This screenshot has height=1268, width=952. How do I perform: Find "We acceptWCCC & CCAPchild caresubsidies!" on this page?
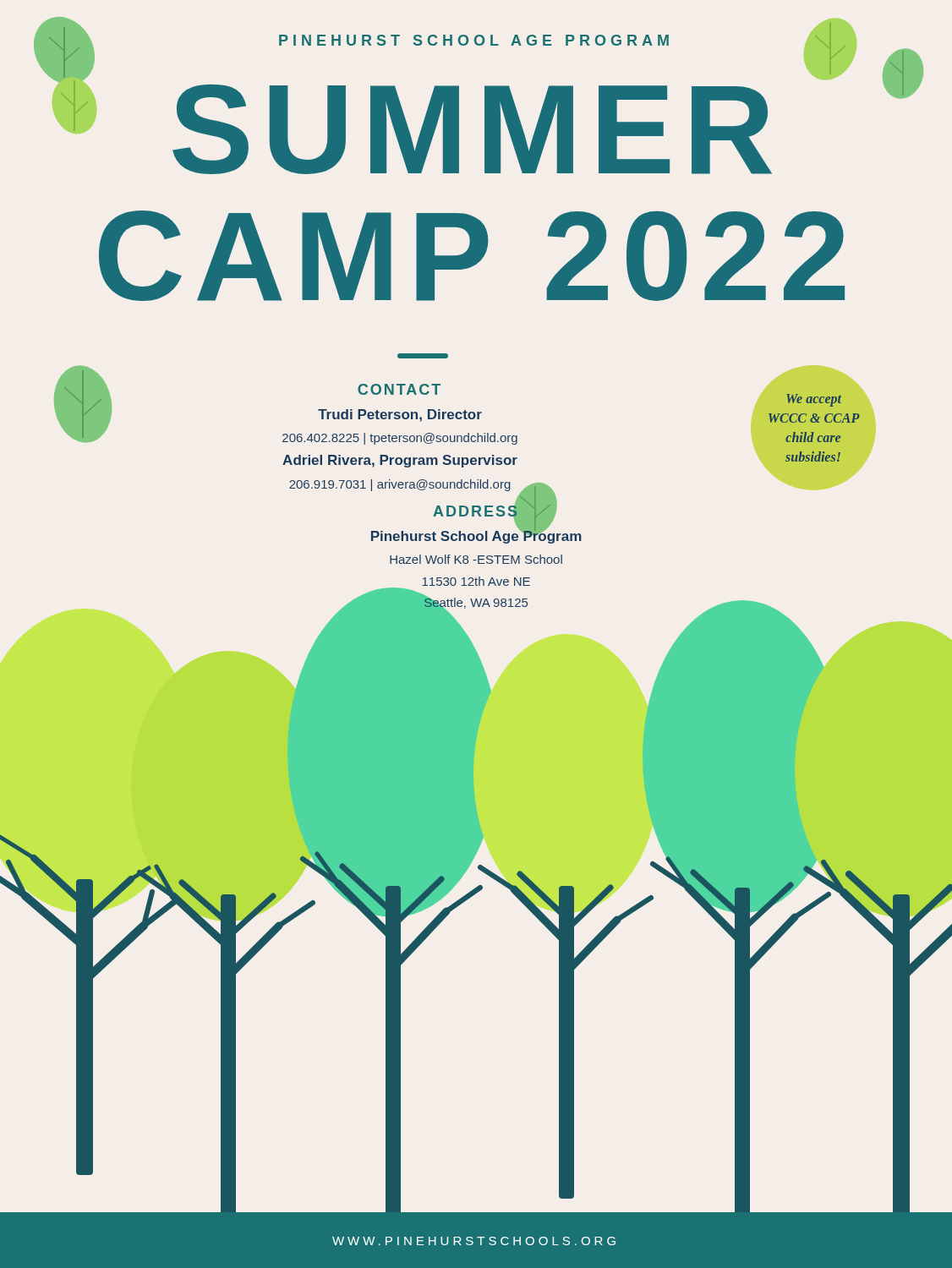813,428
